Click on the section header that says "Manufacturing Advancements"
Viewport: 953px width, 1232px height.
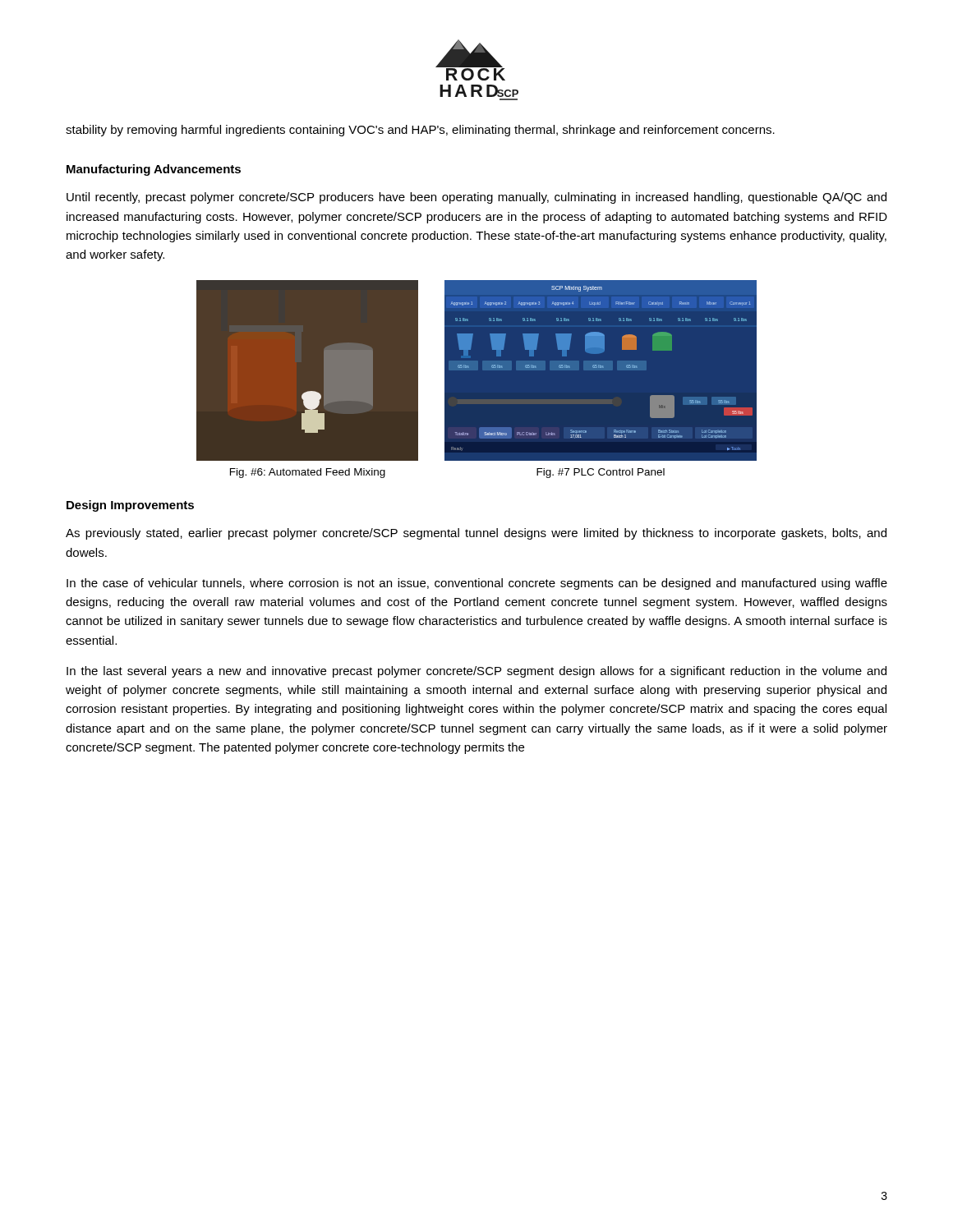tap(154, 169)
